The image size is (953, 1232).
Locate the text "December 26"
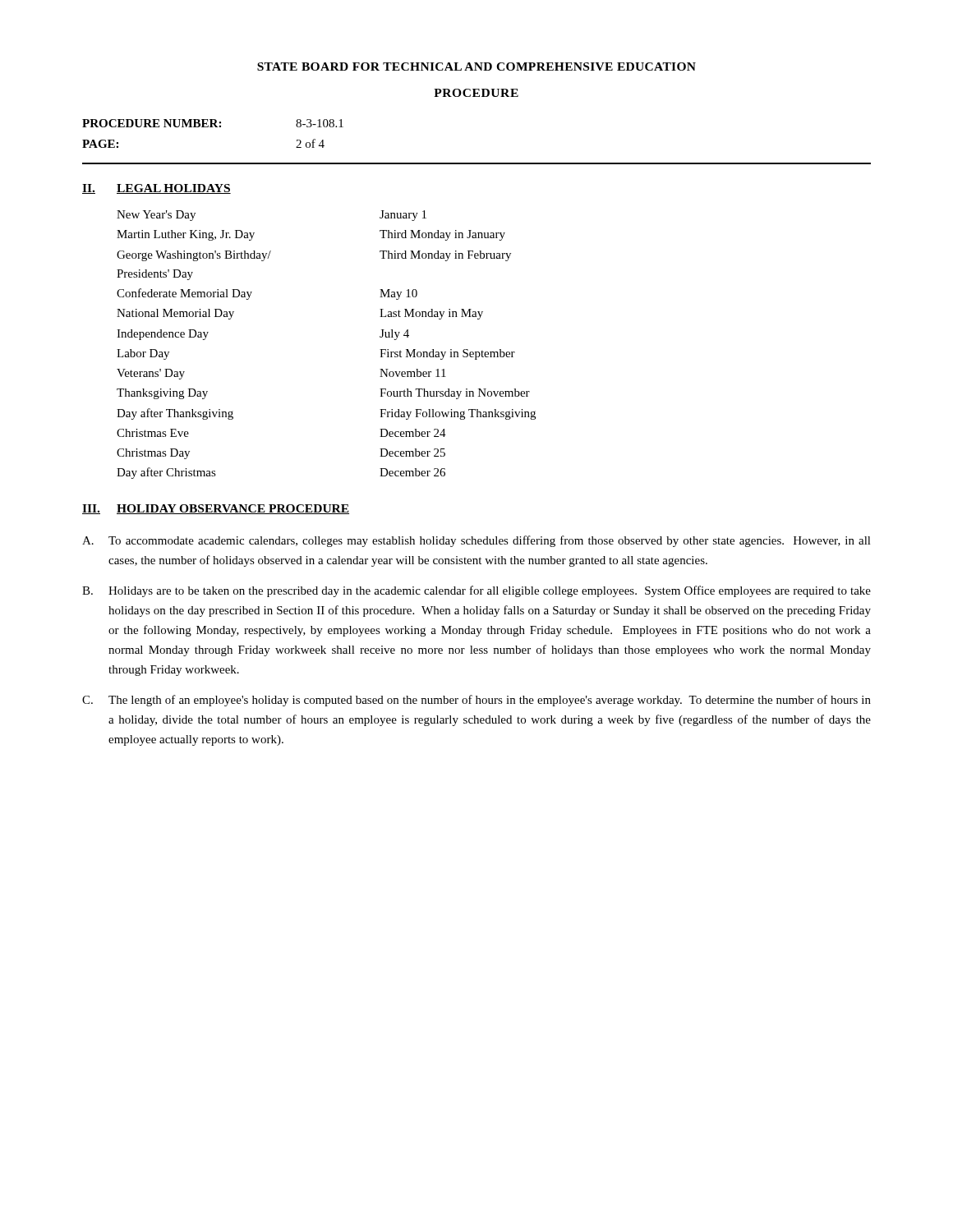413,472
